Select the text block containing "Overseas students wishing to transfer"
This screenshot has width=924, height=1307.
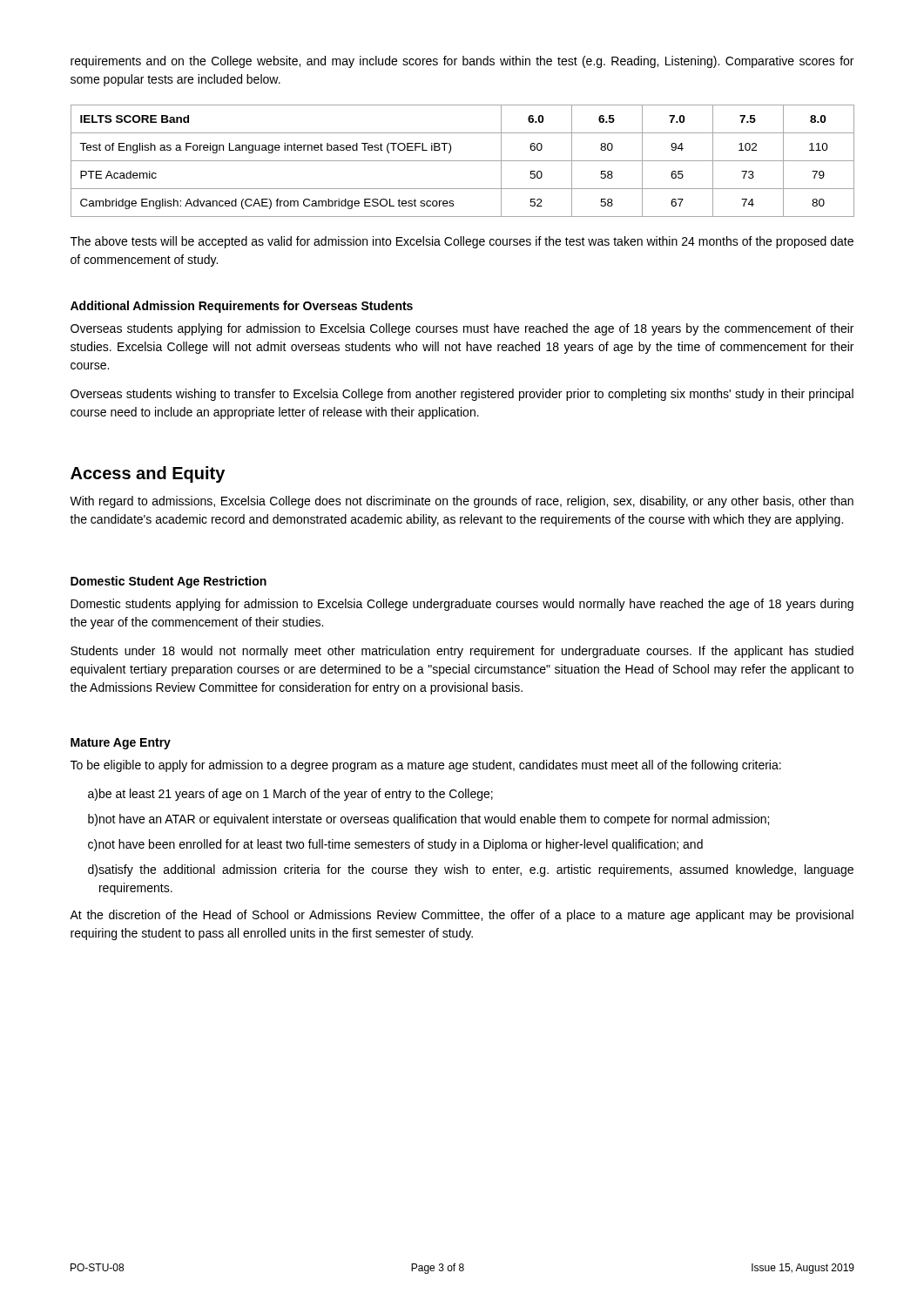coord(462,403)
